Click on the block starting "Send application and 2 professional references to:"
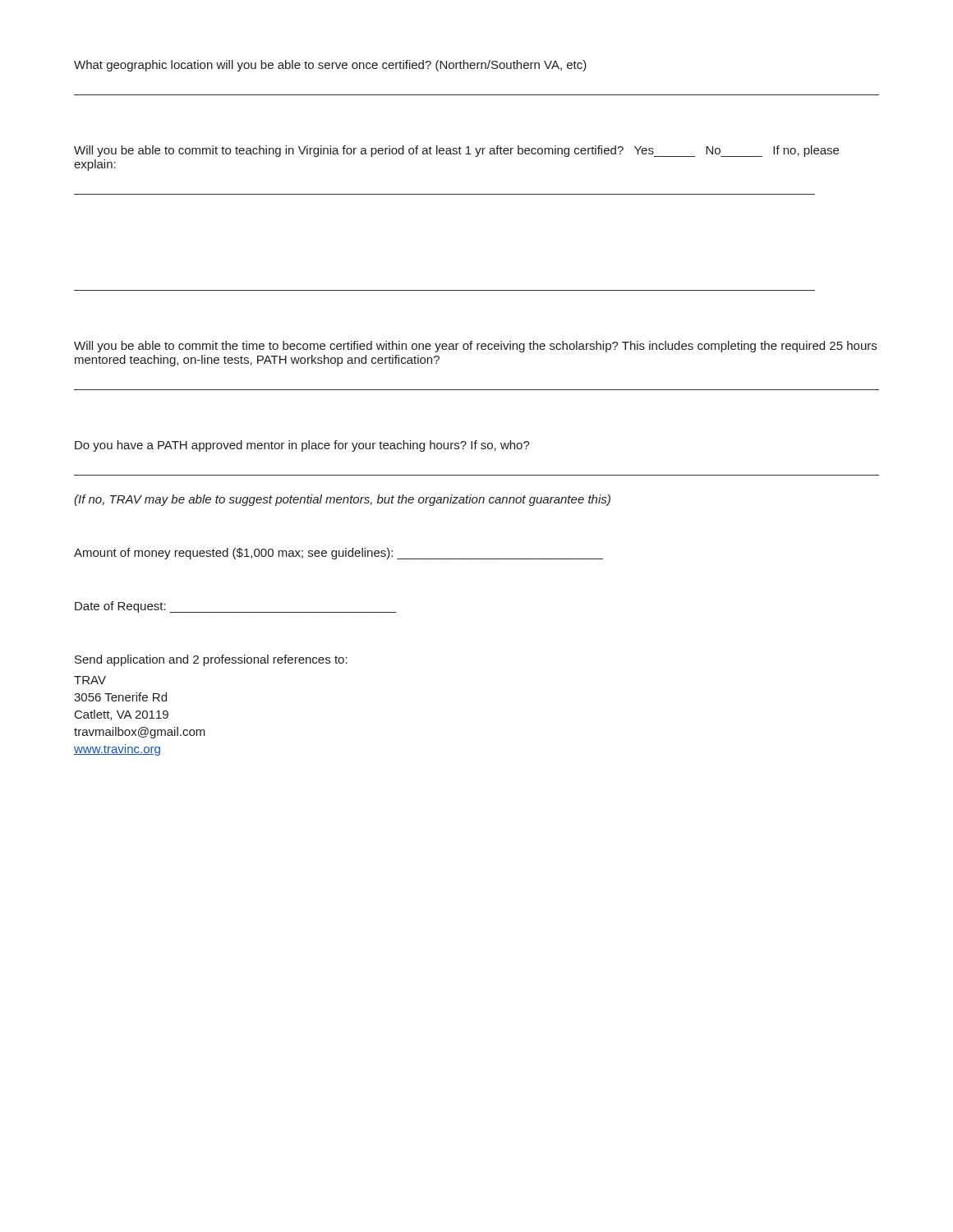Screen dimensions: 1232x953 (211, 659)
